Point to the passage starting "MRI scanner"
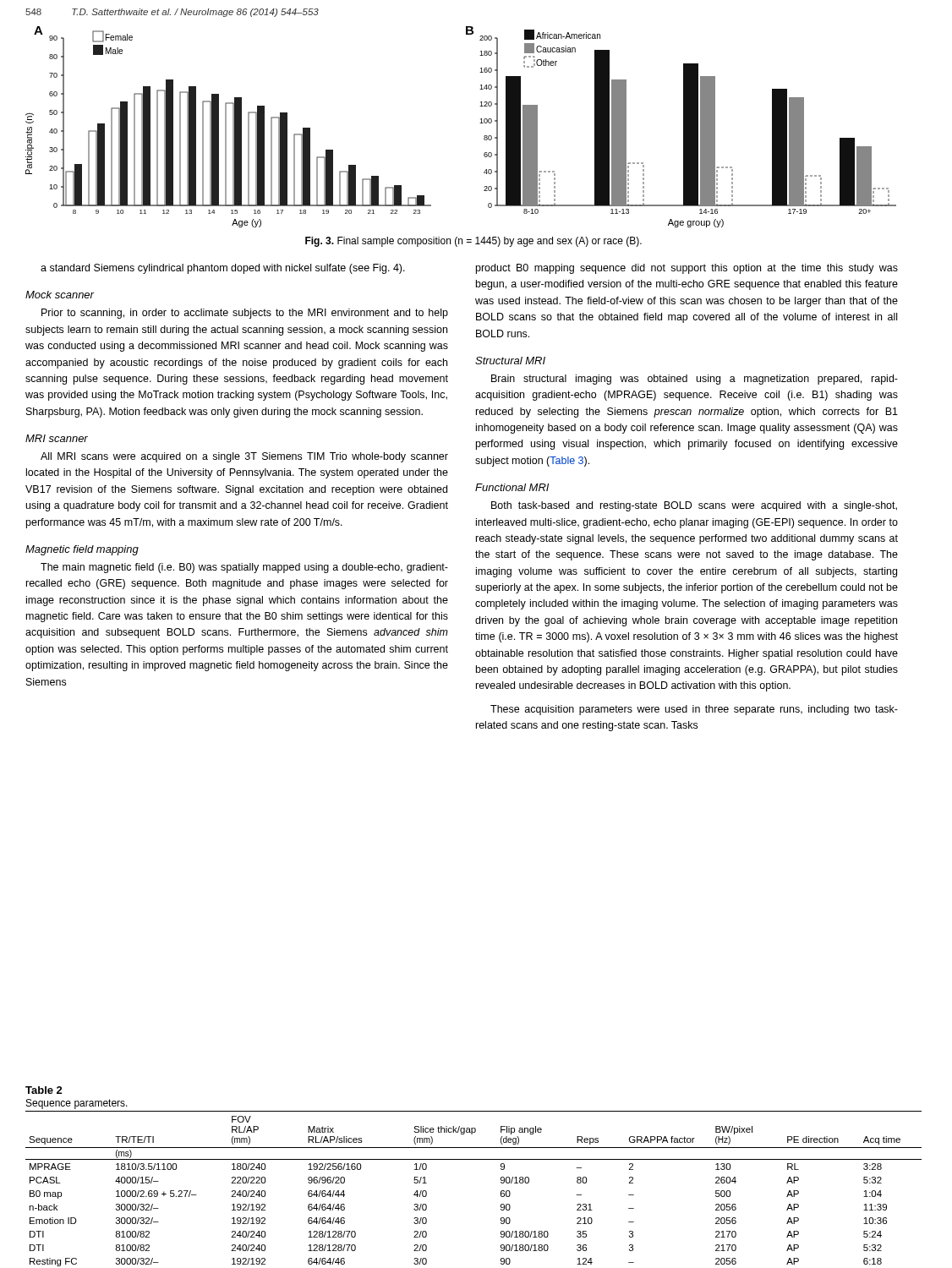952x1268 pixels. 57,438
